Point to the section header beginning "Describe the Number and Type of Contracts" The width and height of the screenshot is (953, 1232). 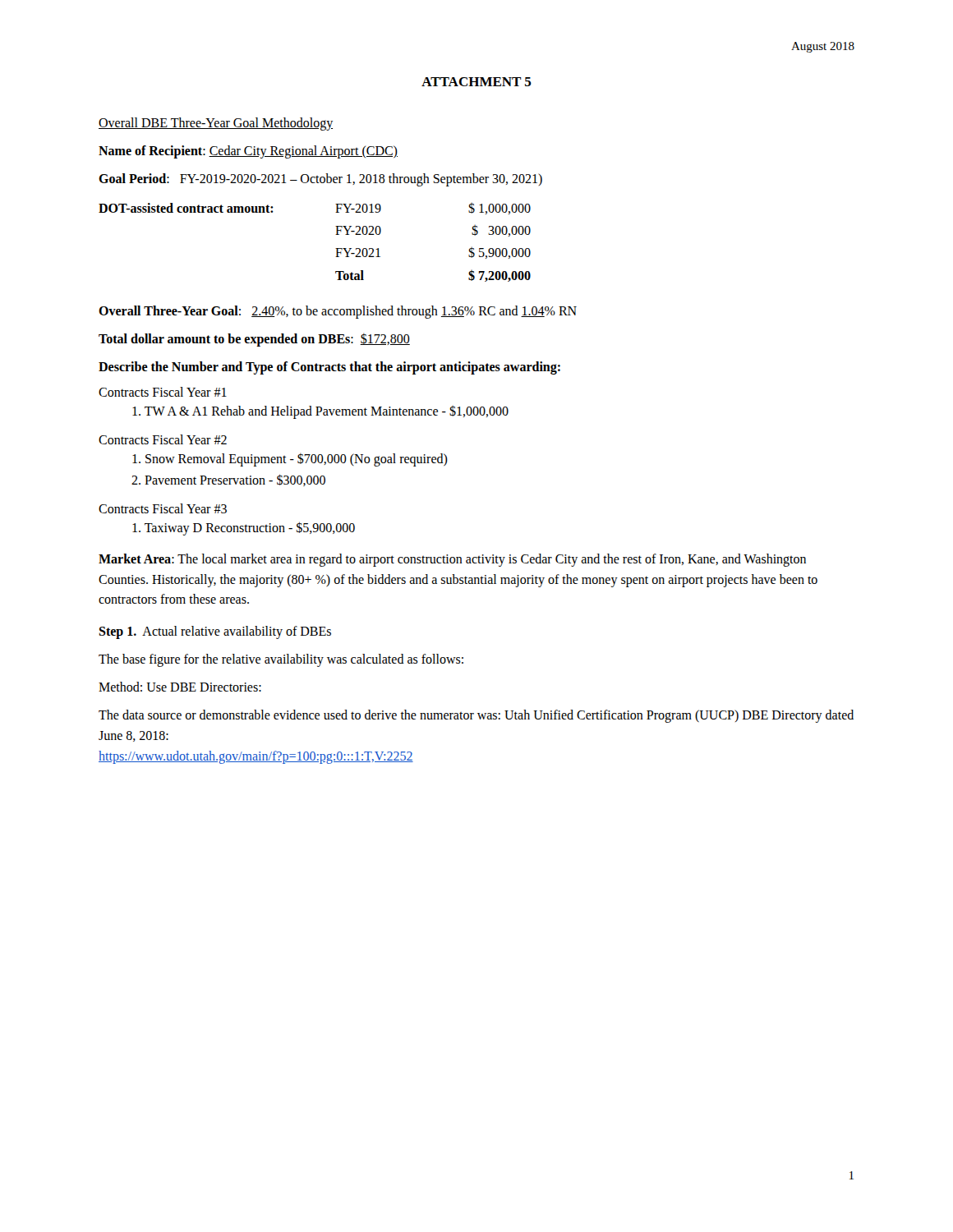(330, 367)
